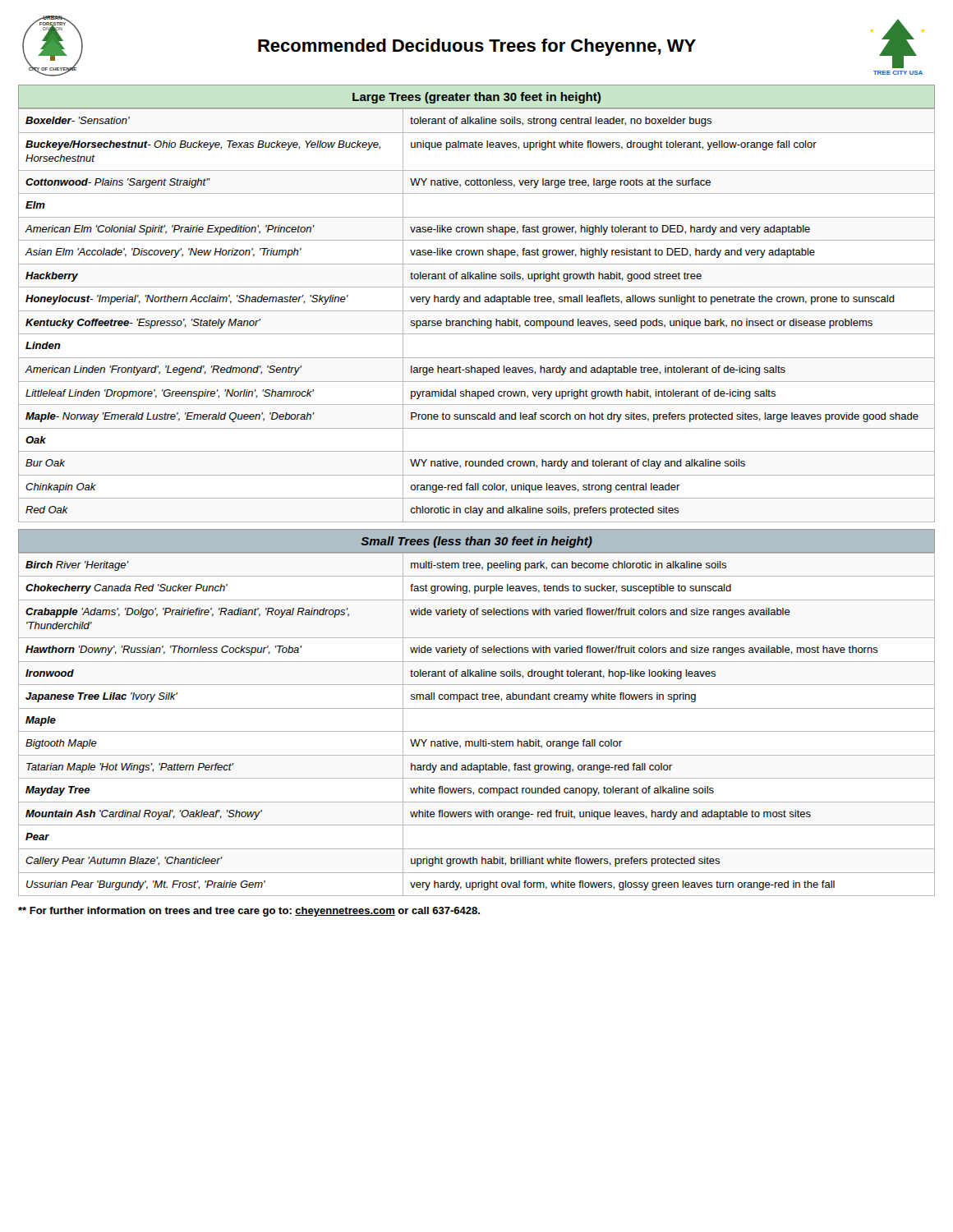Image resolution: width=953 pixels, height=1232 pixels.
Task: Point to the block starting "Large Trees (greater than 30"
Action: (476, 97)
